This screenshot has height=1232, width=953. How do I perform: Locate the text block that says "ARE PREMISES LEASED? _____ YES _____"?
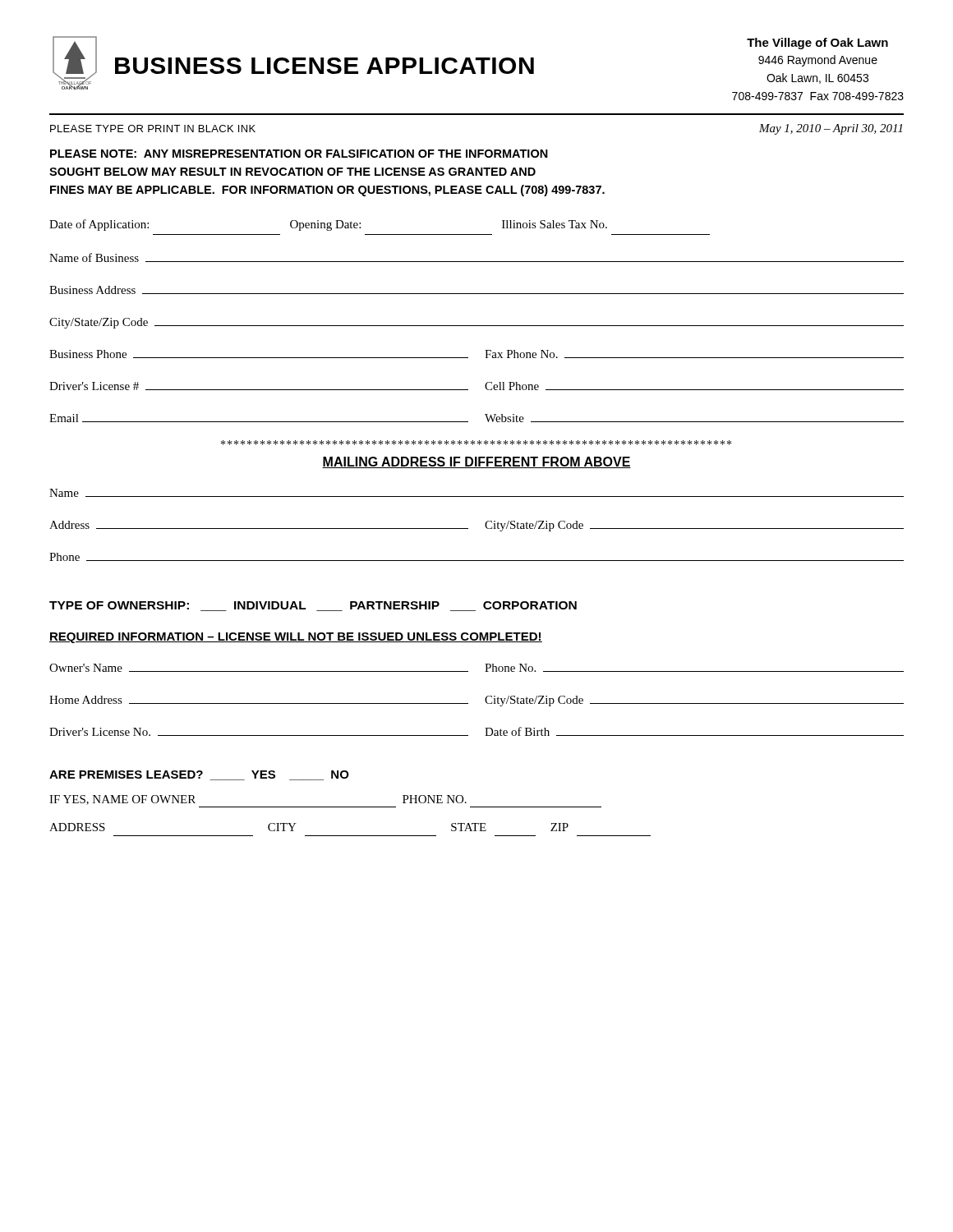point(199,774)
